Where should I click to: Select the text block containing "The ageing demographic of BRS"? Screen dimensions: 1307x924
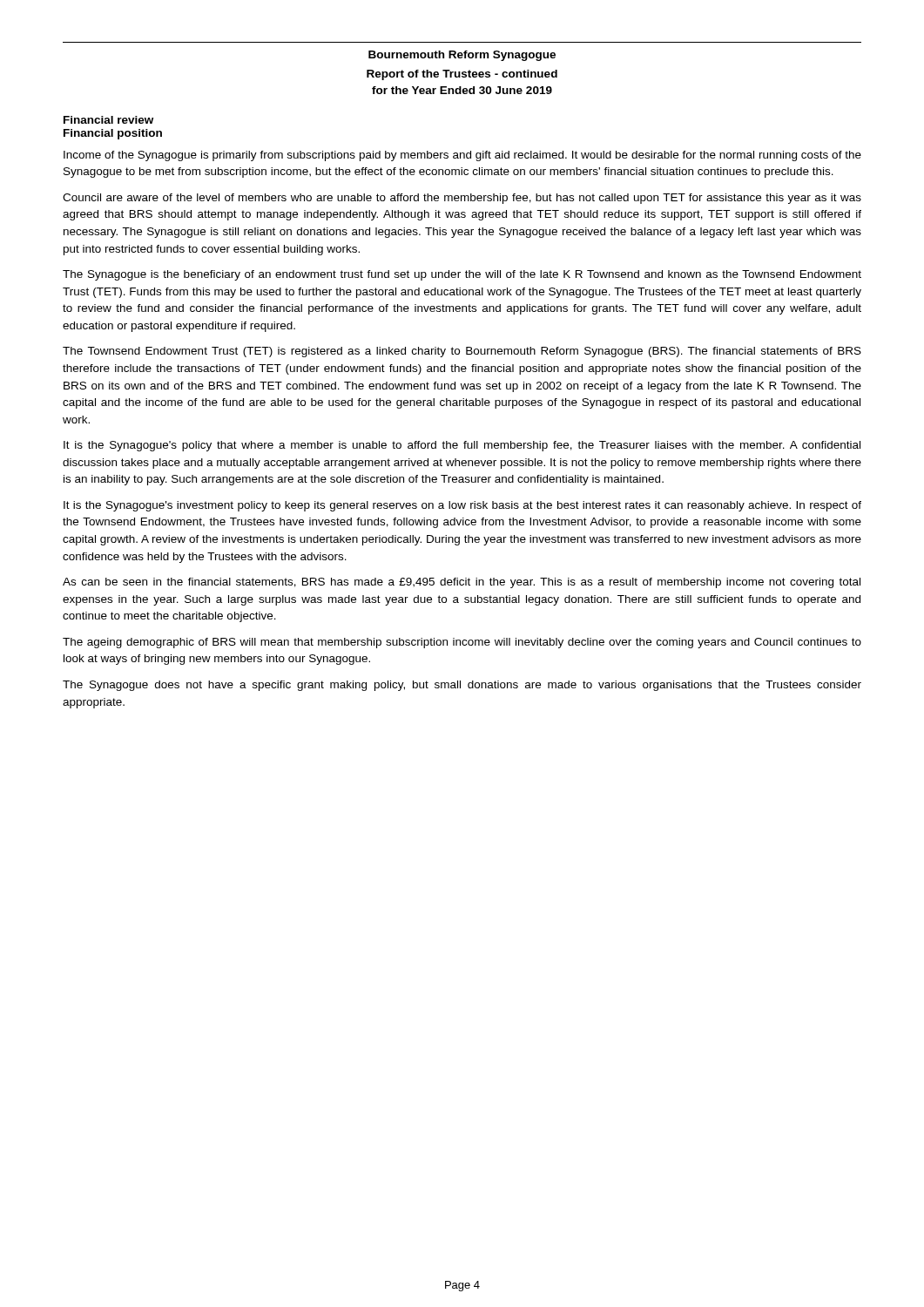pyautogui.click(x=462, y=650)
